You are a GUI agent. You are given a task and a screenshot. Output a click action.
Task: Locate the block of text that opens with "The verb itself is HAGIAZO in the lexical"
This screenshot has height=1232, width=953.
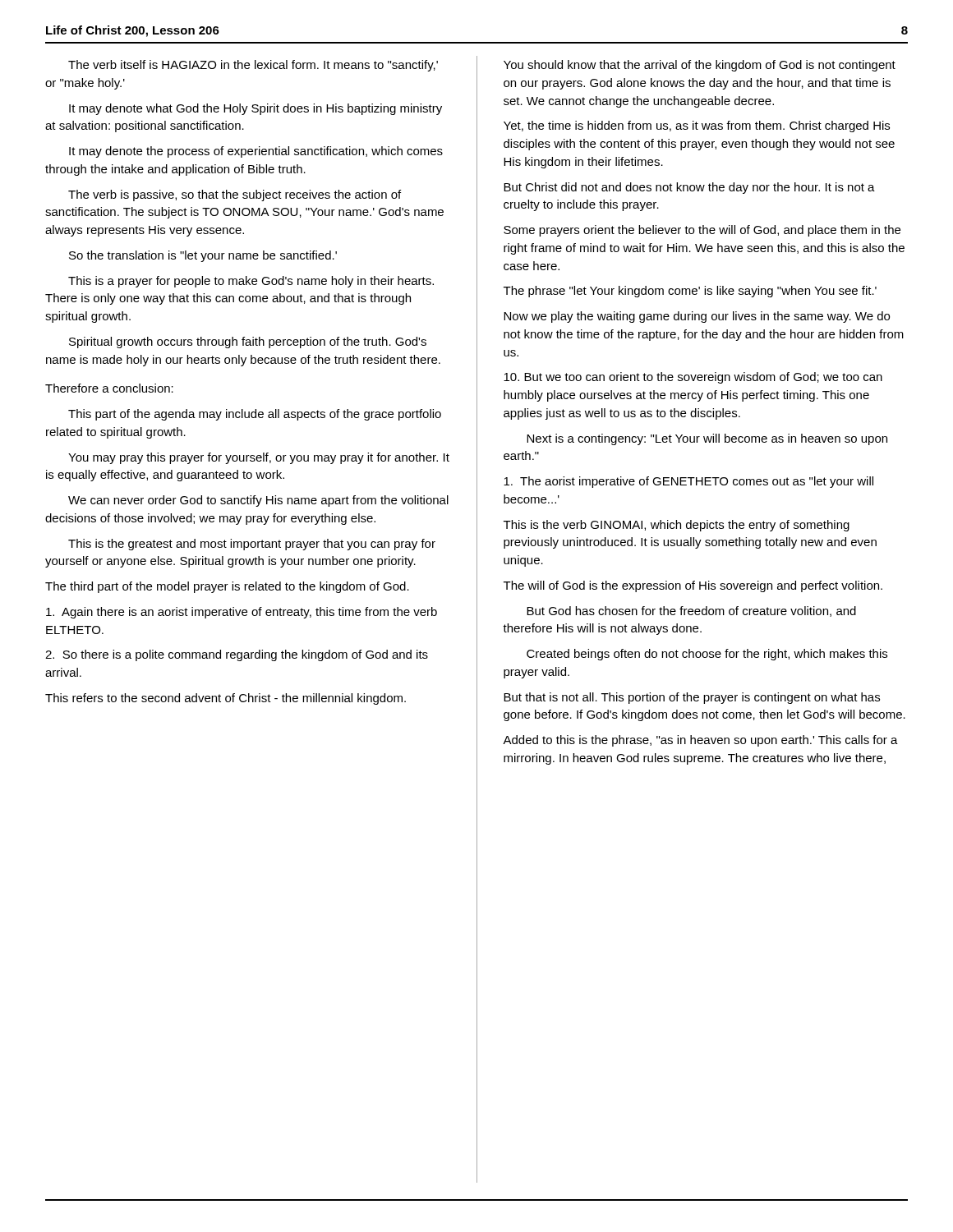tap(247, 74)
